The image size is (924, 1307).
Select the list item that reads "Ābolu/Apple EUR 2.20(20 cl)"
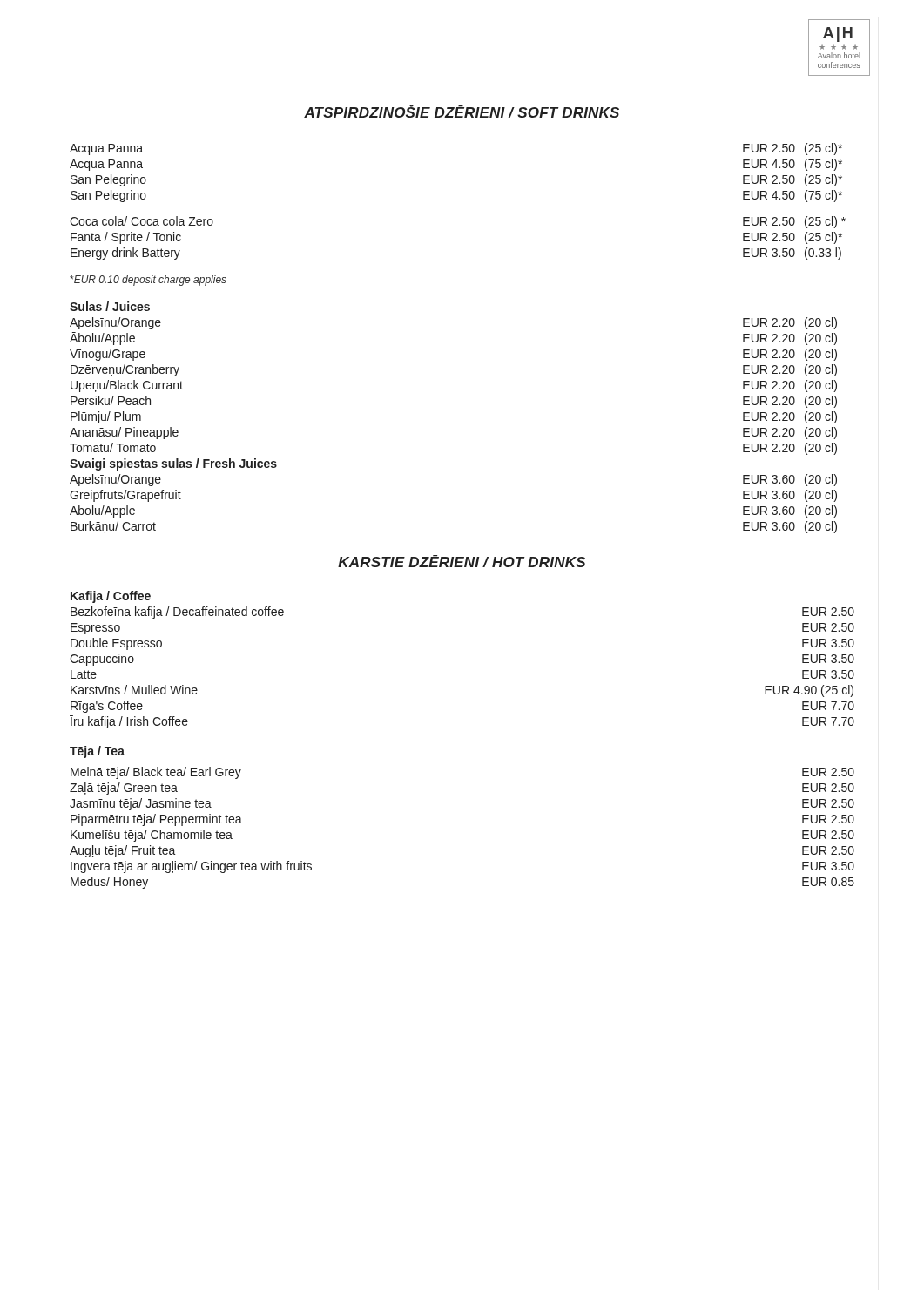click(x=107, y=339)
